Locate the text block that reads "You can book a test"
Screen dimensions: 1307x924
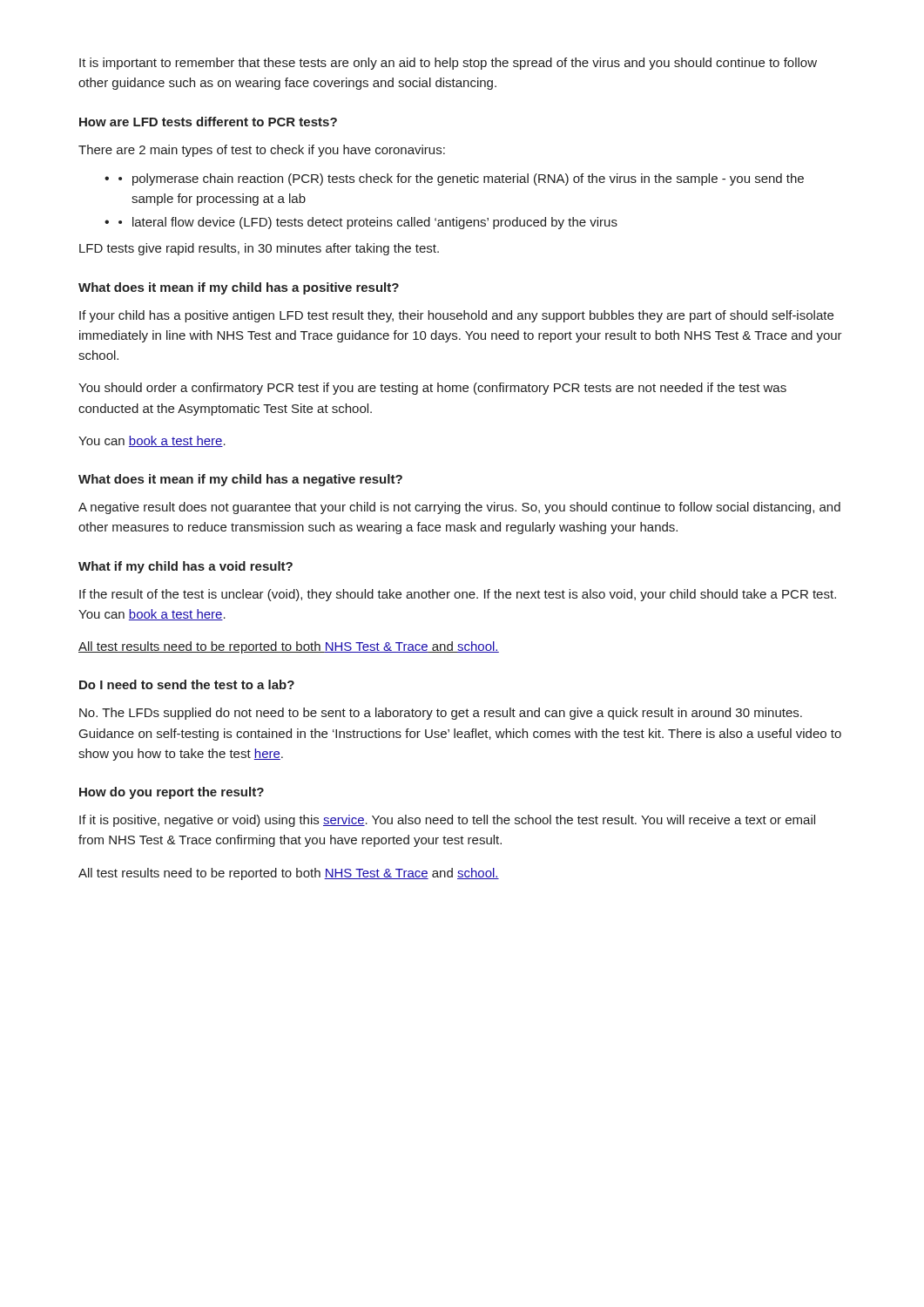pos(152,440)
